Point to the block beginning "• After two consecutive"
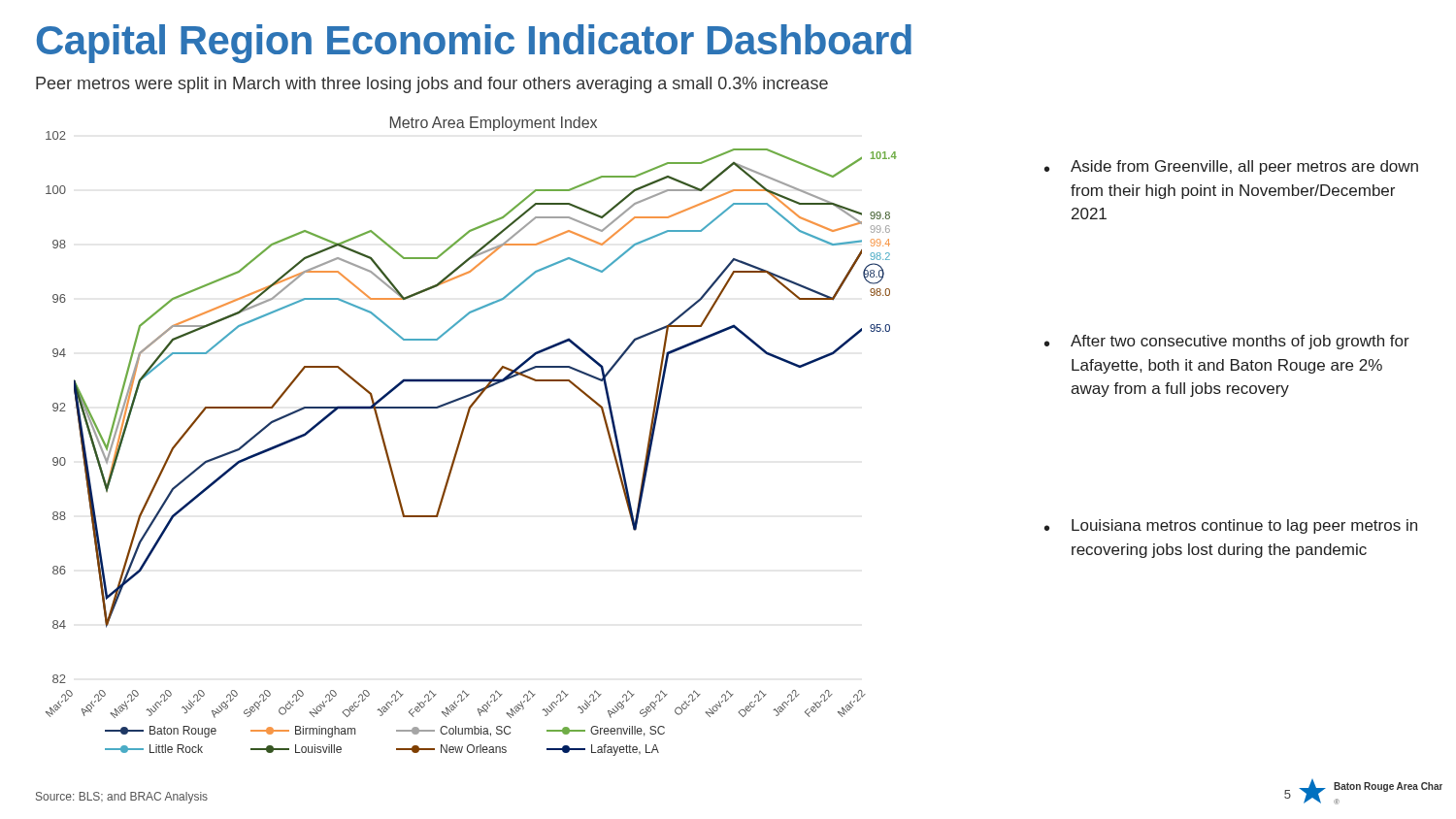The image size is (1456, 819). click(x=1233, y=366)
